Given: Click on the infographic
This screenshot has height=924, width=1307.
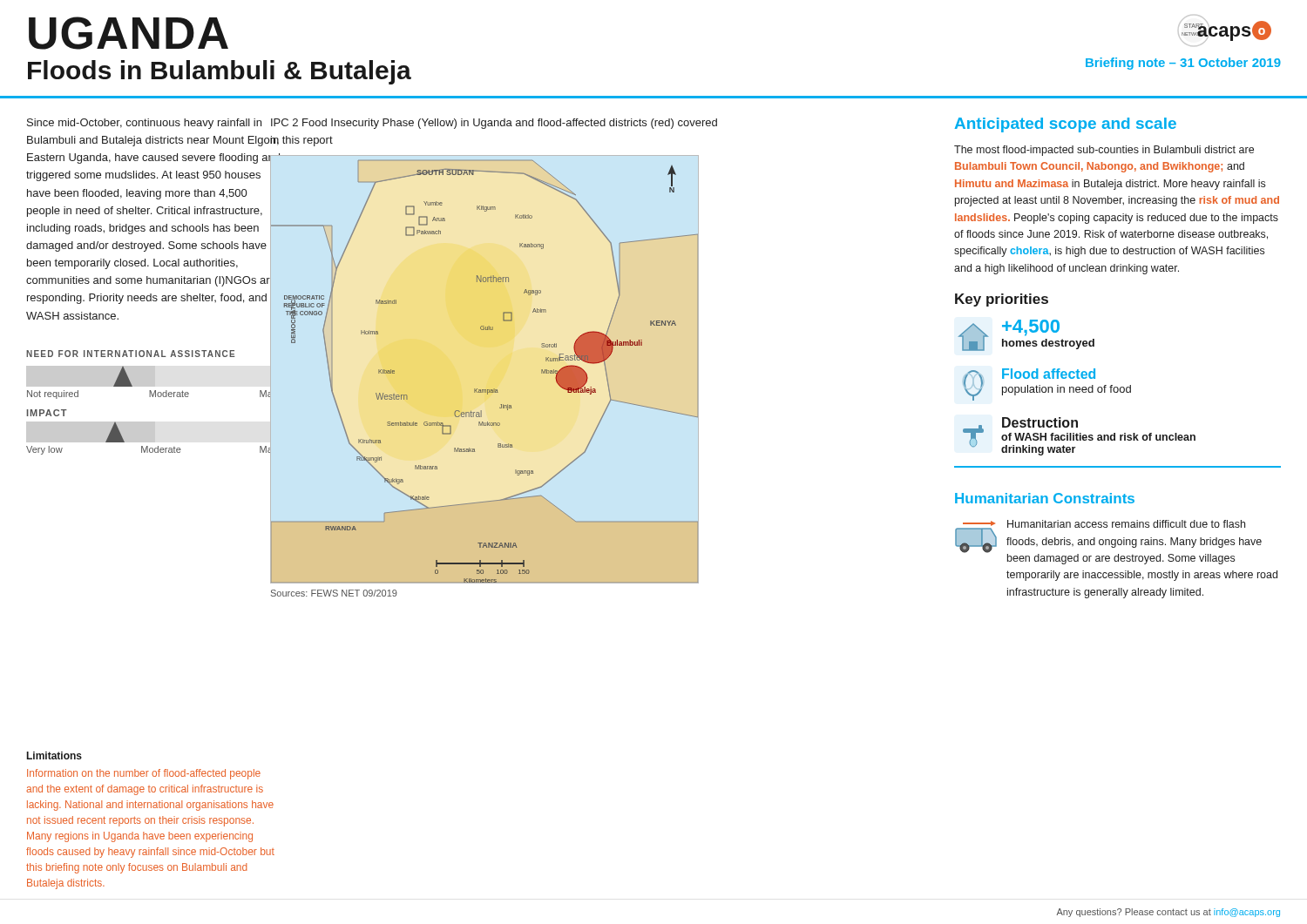Looking at the screenshot, I should click(x=155, y=402).
